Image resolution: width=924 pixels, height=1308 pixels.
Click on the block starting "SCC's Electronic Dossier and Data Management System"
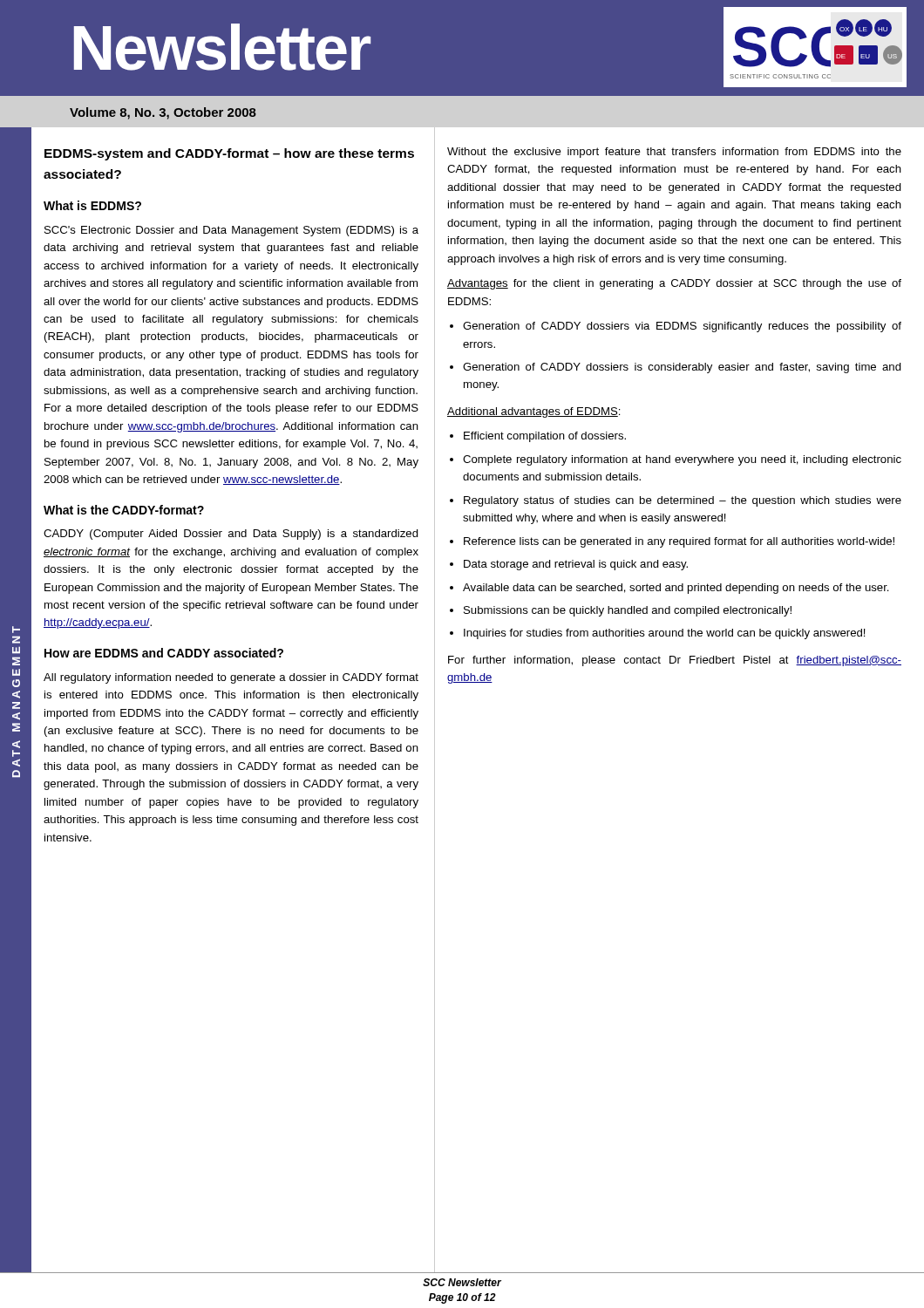click(231, 355)
